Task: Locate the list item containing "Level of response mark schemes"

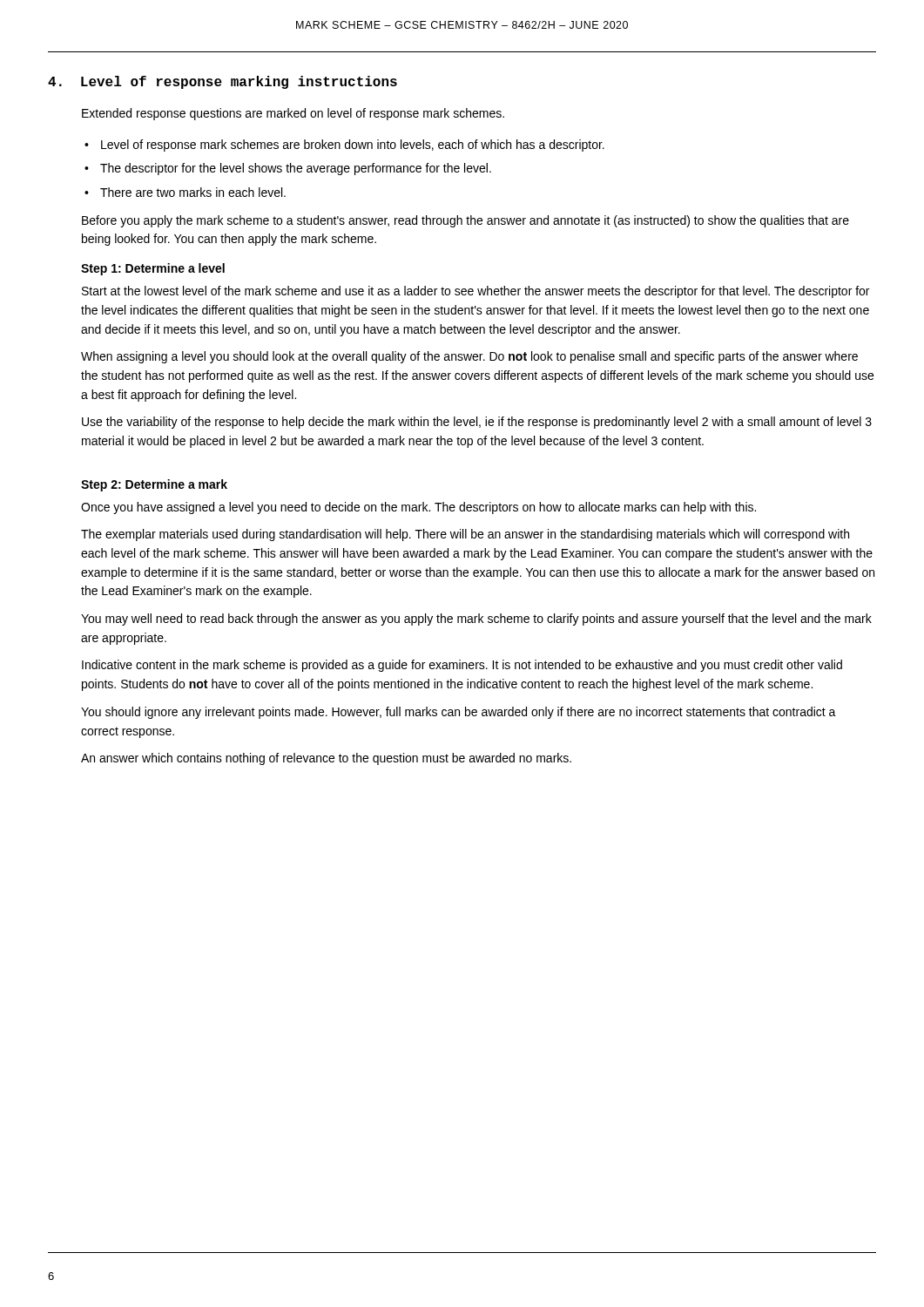Action: pyautogui.click(x=353, y=144)
